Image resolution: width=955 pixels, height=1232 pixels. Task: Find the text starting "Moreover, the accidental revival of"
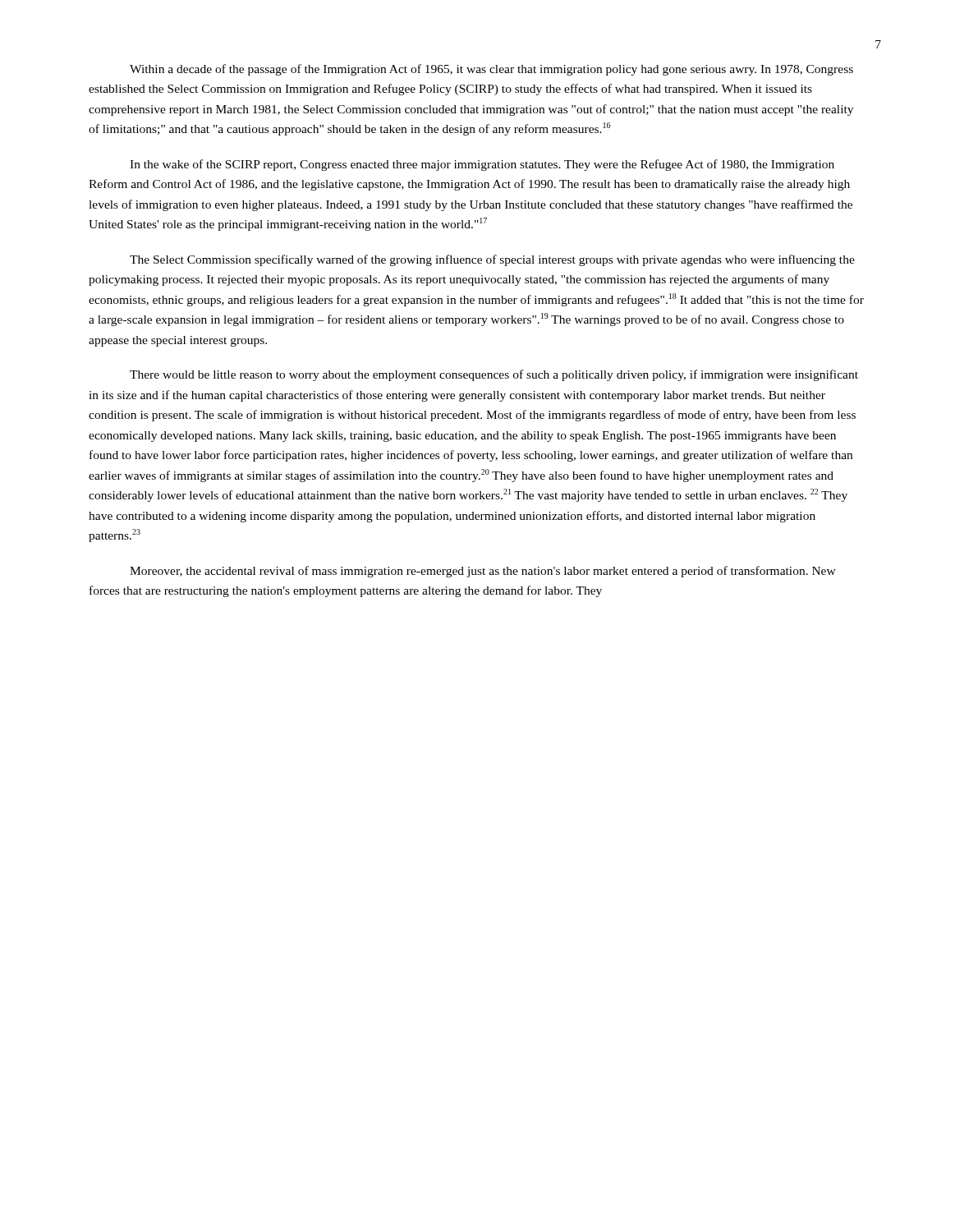point(462,580)
